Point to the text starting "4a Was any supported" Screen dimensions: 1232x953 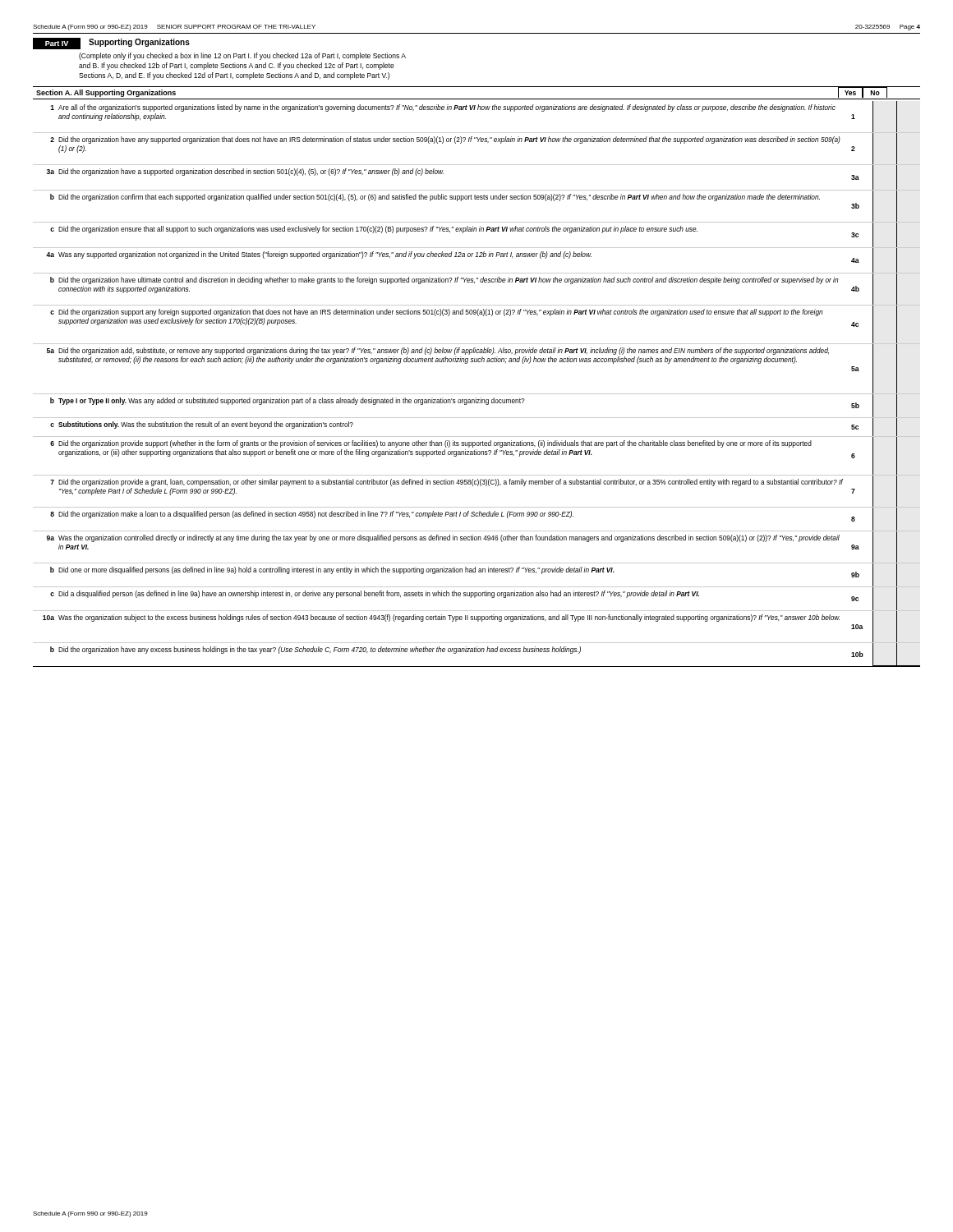(x=476, y=260)
